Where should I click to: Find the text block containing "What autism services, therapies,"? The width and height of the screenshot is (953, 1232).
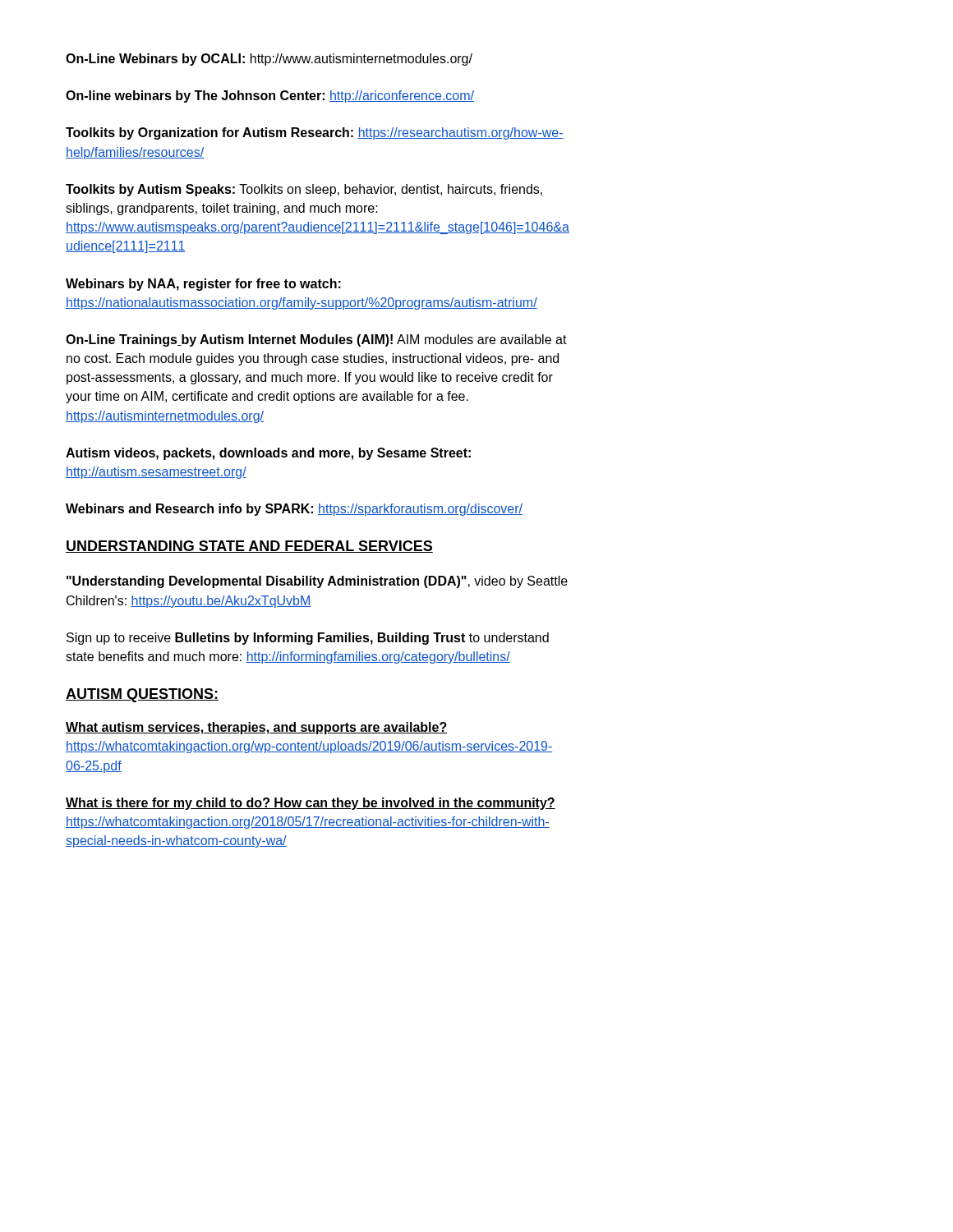[476, 747]
